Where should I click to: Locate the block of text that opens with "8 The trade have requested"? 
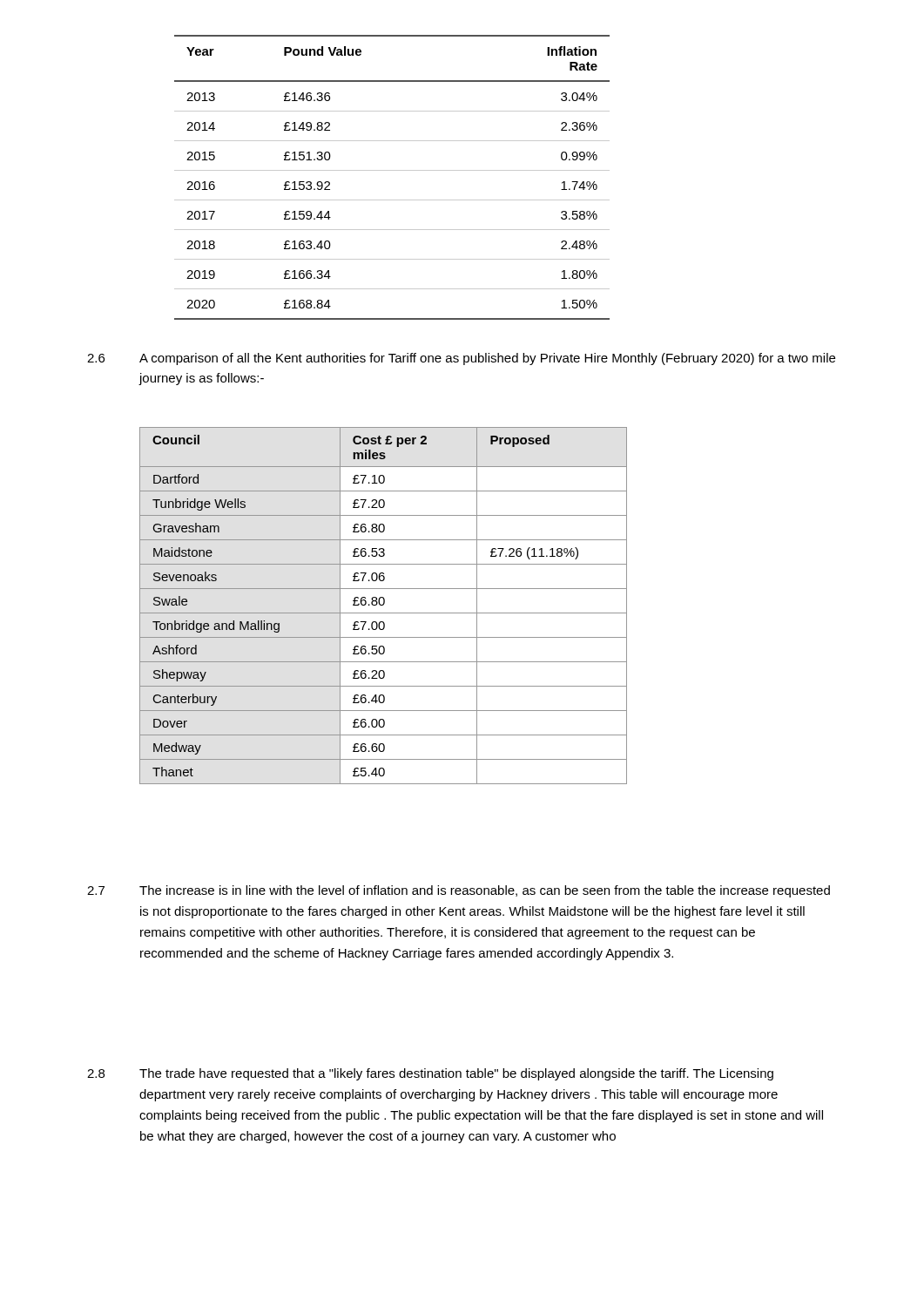pos(462,1105)
